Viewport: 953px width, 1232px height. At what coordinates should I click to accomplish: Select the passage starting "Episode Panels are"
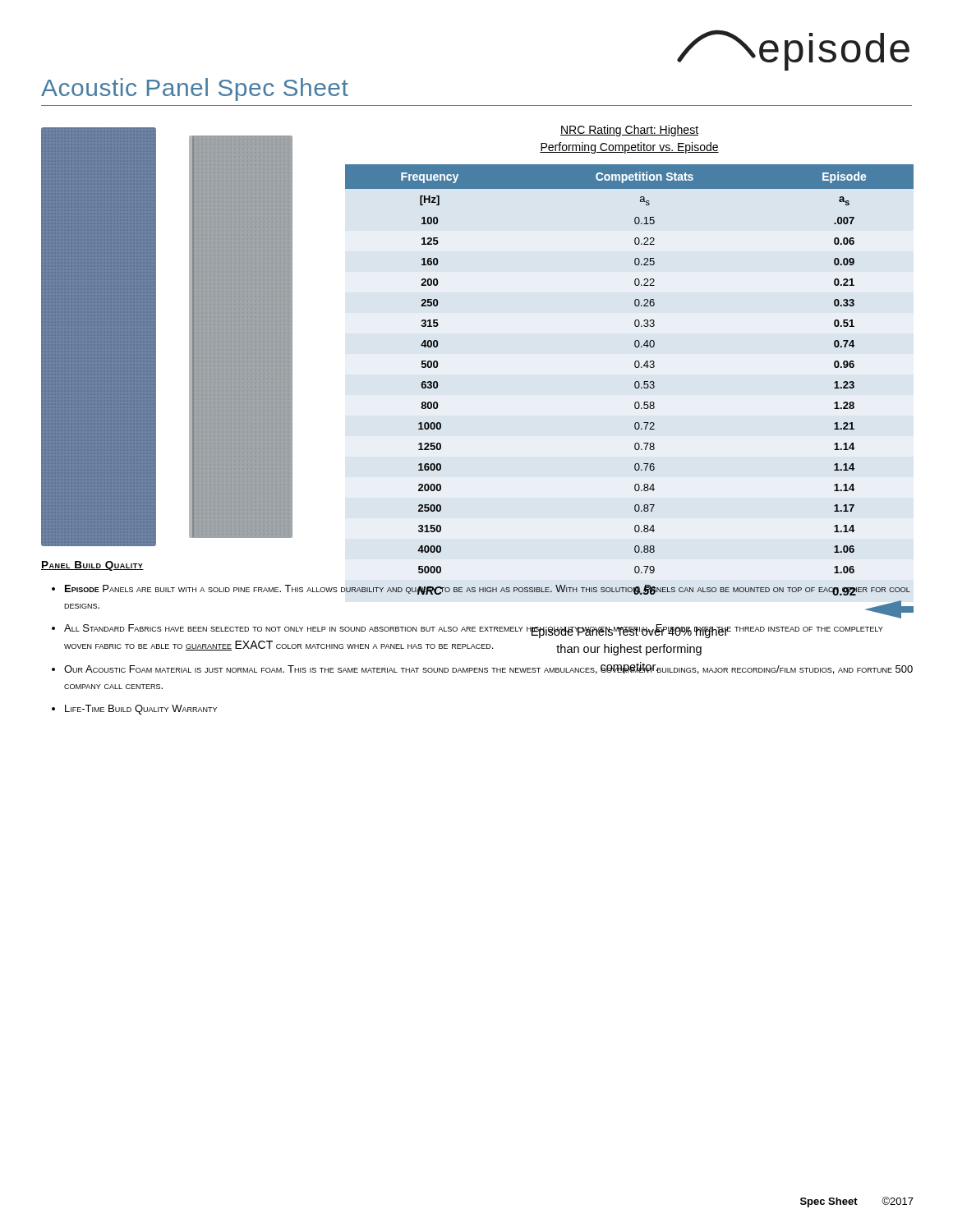(x=487, y=597)
